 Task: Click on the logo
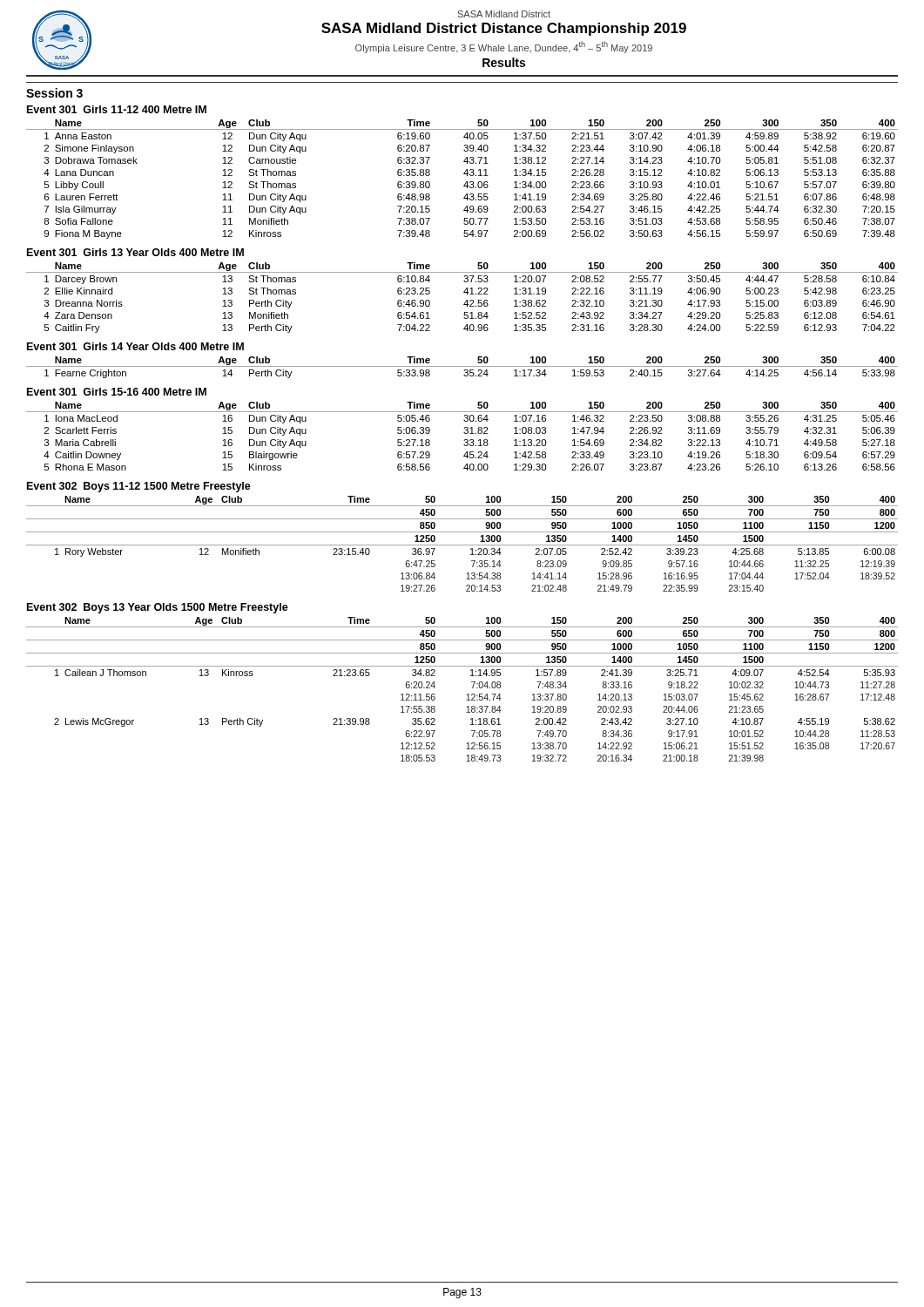click(x=62, y=39)
